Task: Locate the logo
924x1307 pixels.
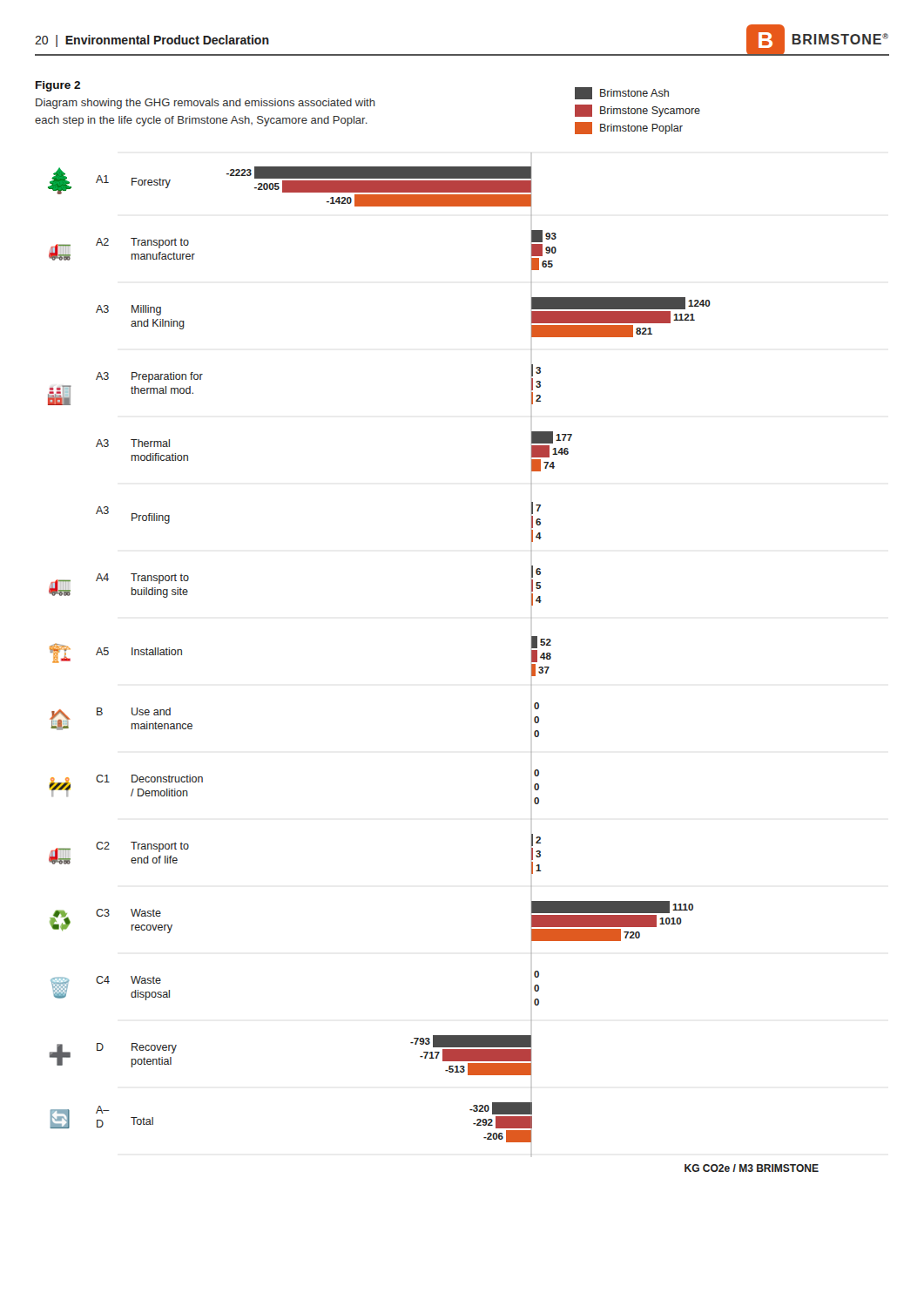Action: [x=818, y=40]
